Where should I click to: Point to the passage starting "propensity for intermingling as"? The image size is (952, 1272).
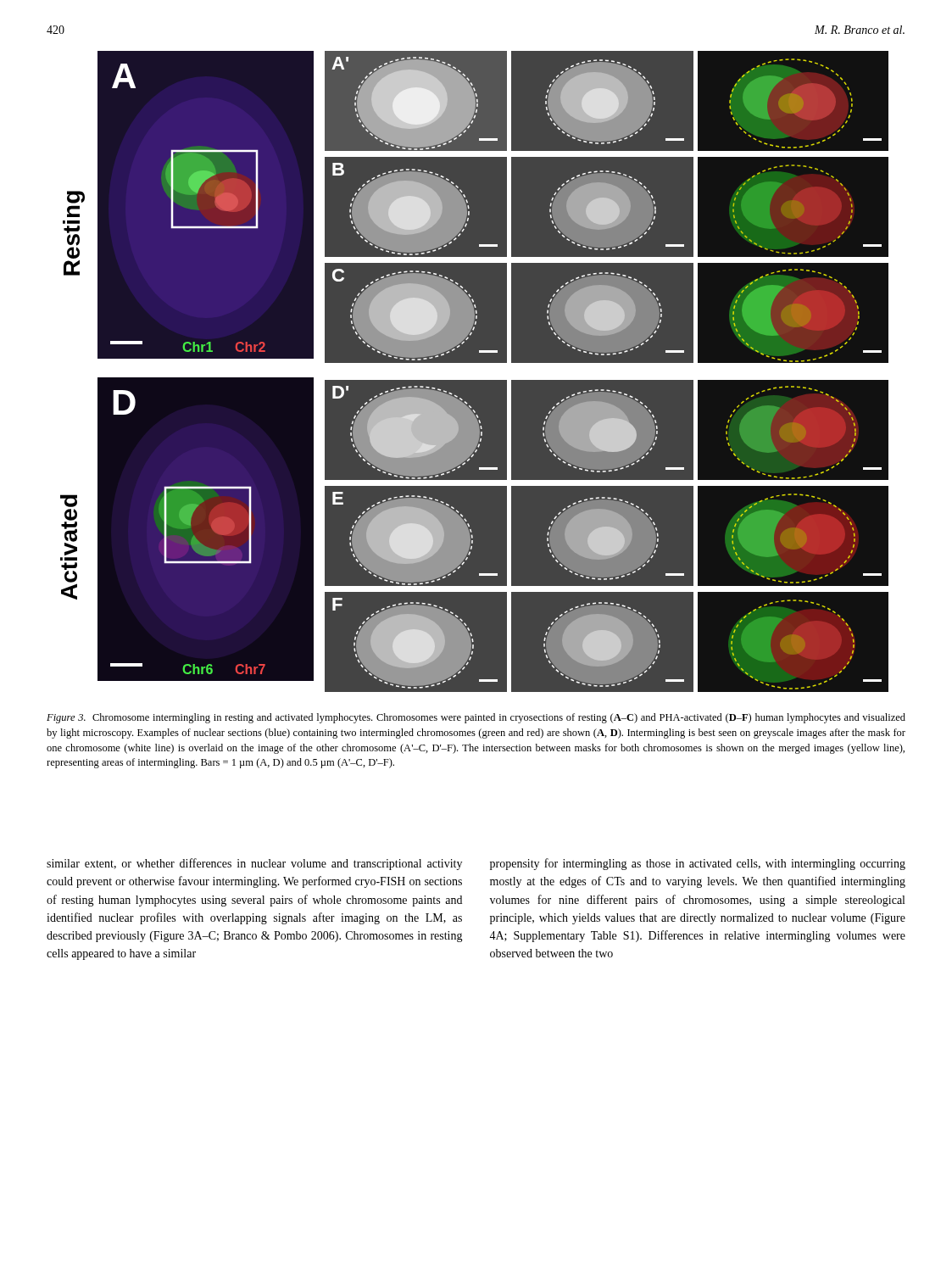pos(697,909)
